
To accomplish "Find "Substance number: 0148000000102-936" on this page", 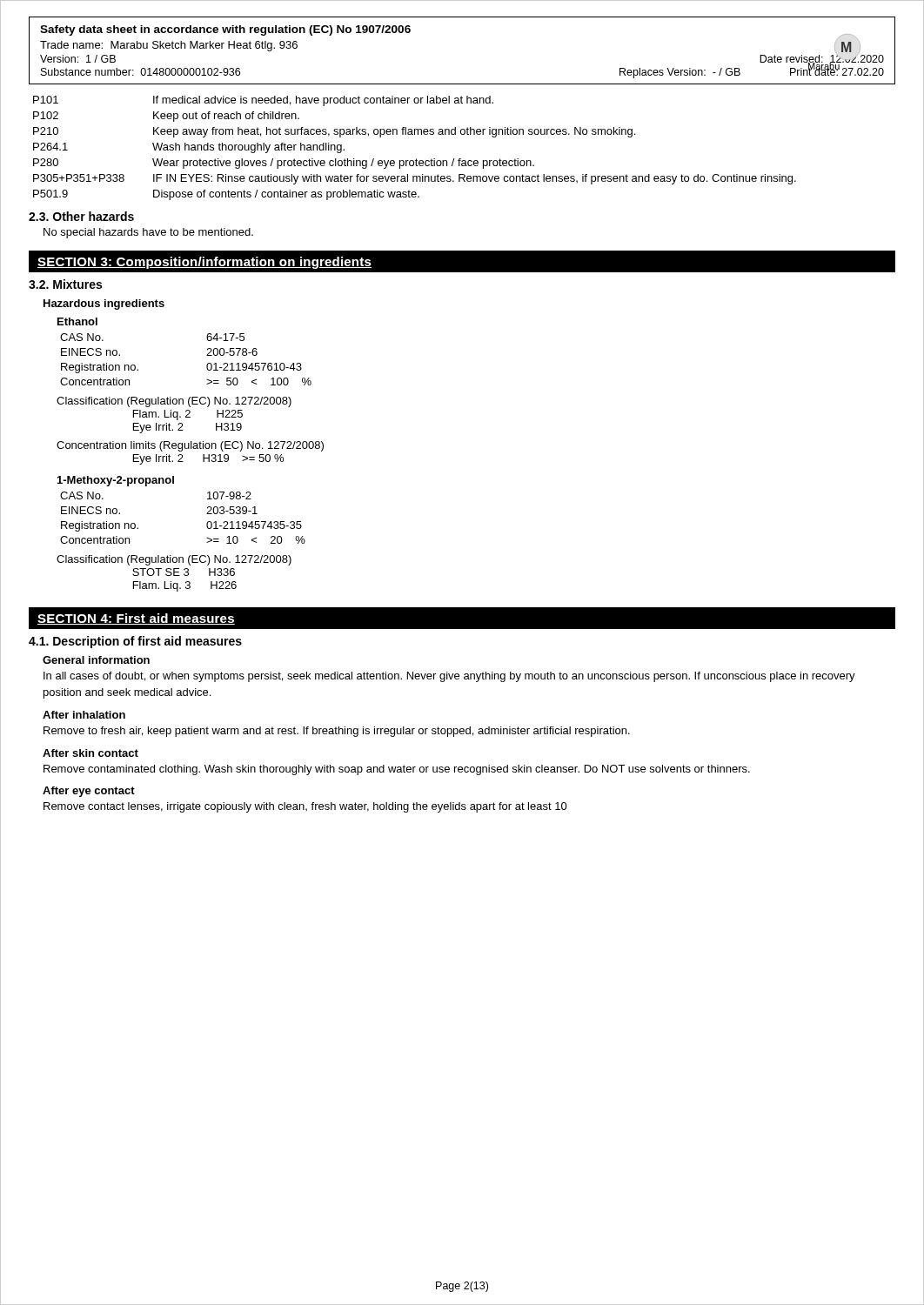I will 140,72.
